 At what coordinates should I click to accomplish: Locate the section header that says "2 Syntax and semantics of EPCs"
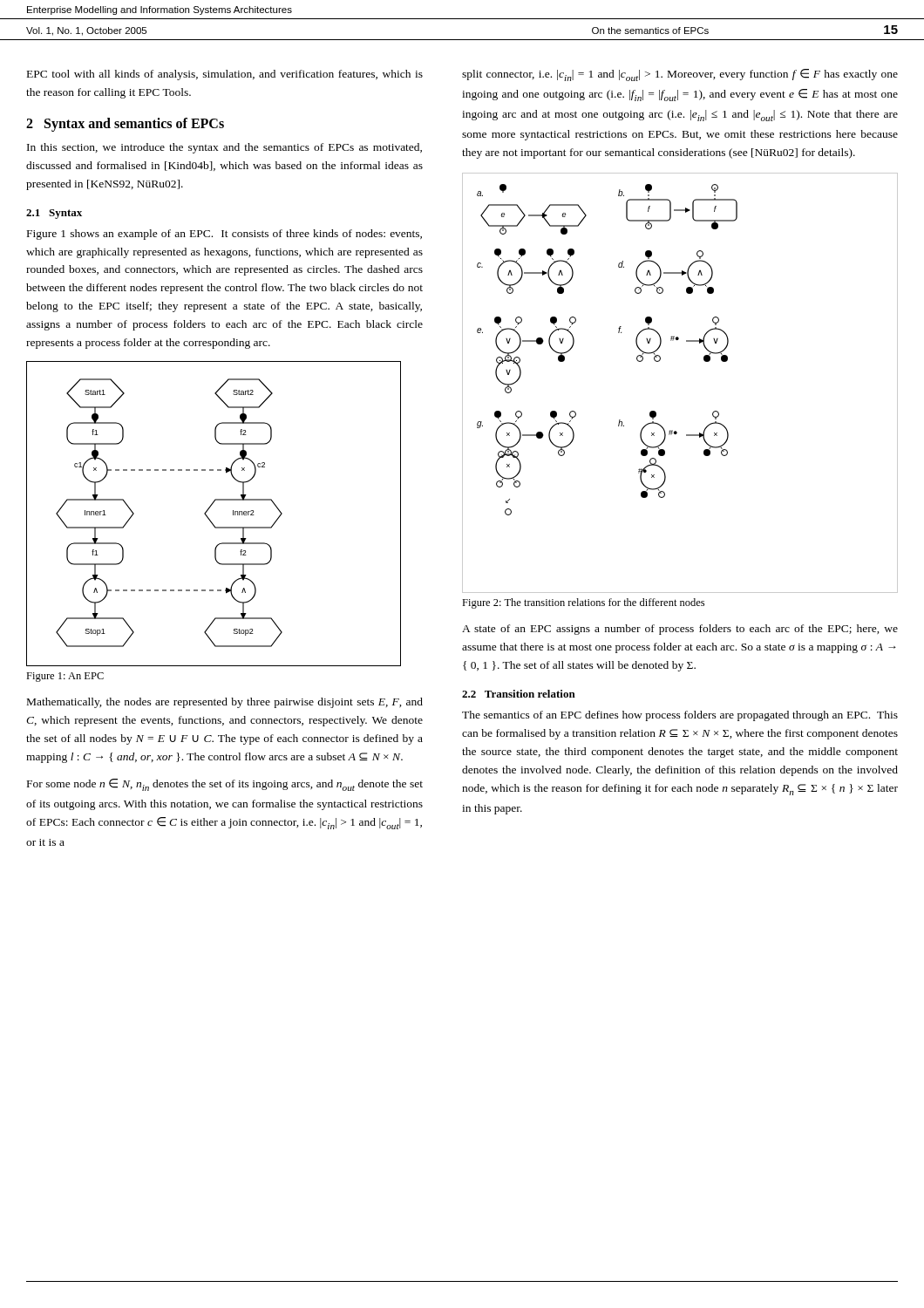tap(125, 123)
